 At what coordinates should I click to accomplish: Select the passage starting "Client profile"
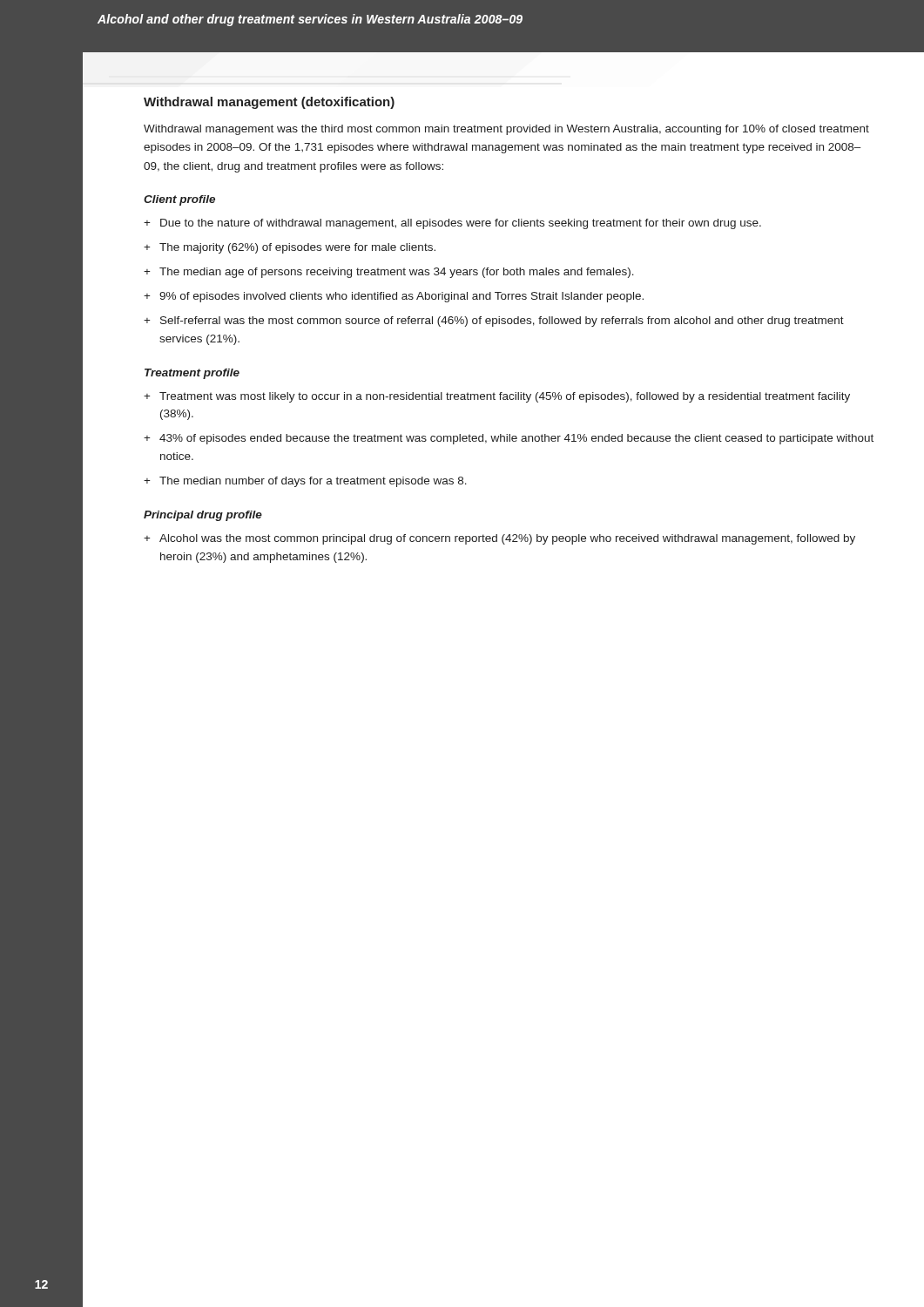click(x=180, y=199)
